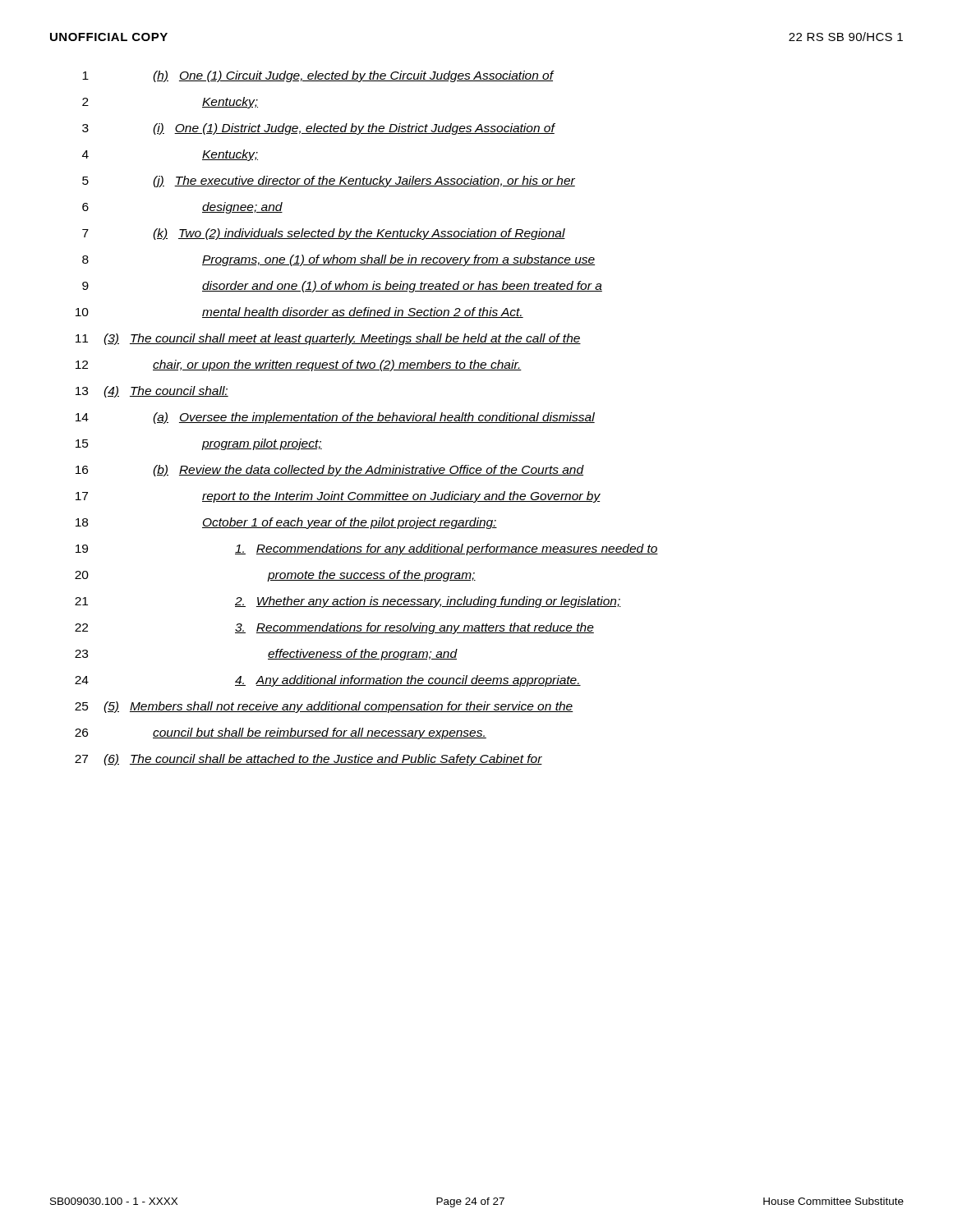The image size is (953, 1232).
Task: Navigate to the text block starting "8 Programs, one (1)"
Action: click(x=476, y=259)
